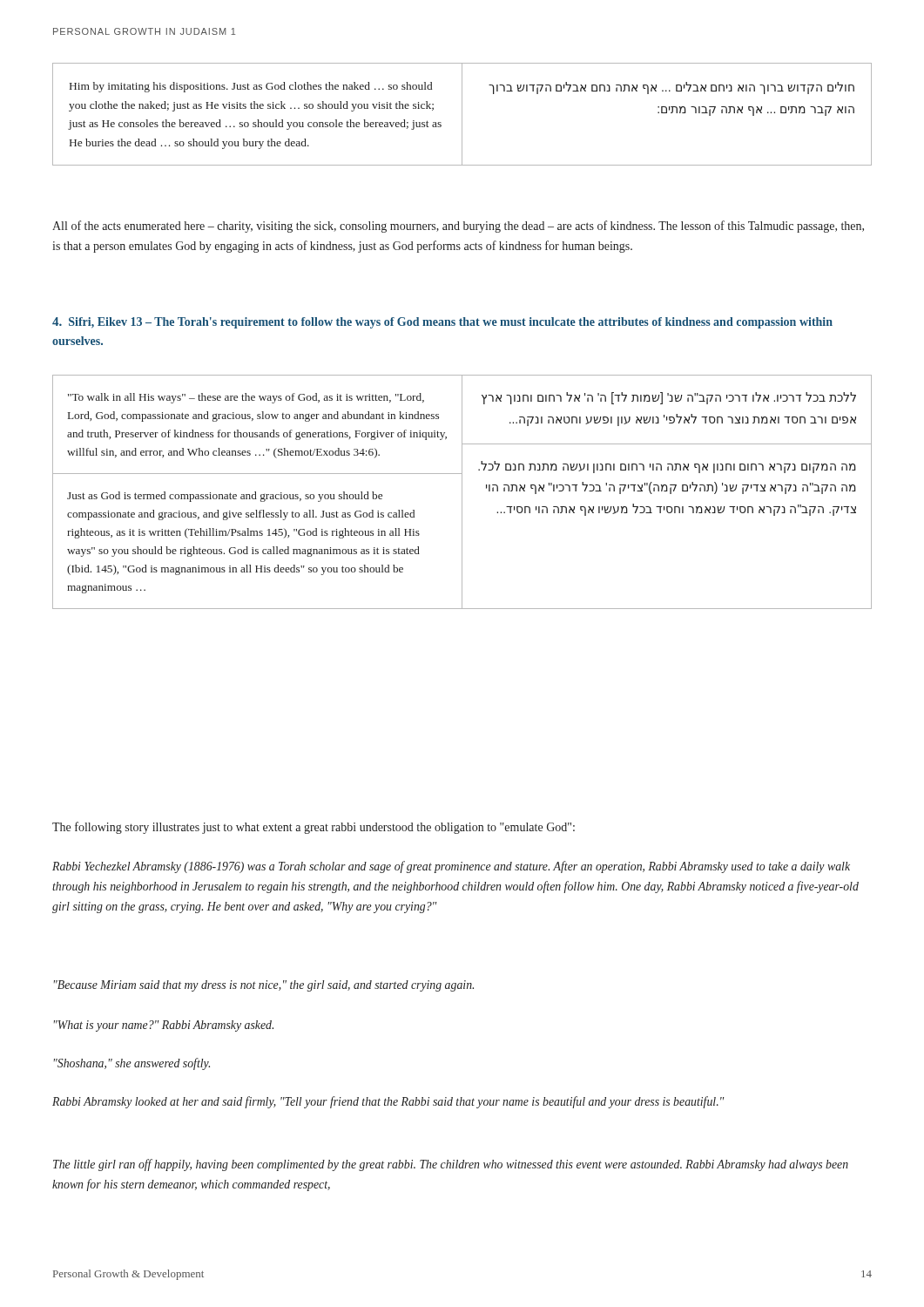924x1307 pixels.
Task: Find the table that mentions "Him by imitating"
Action: (462, 114)
